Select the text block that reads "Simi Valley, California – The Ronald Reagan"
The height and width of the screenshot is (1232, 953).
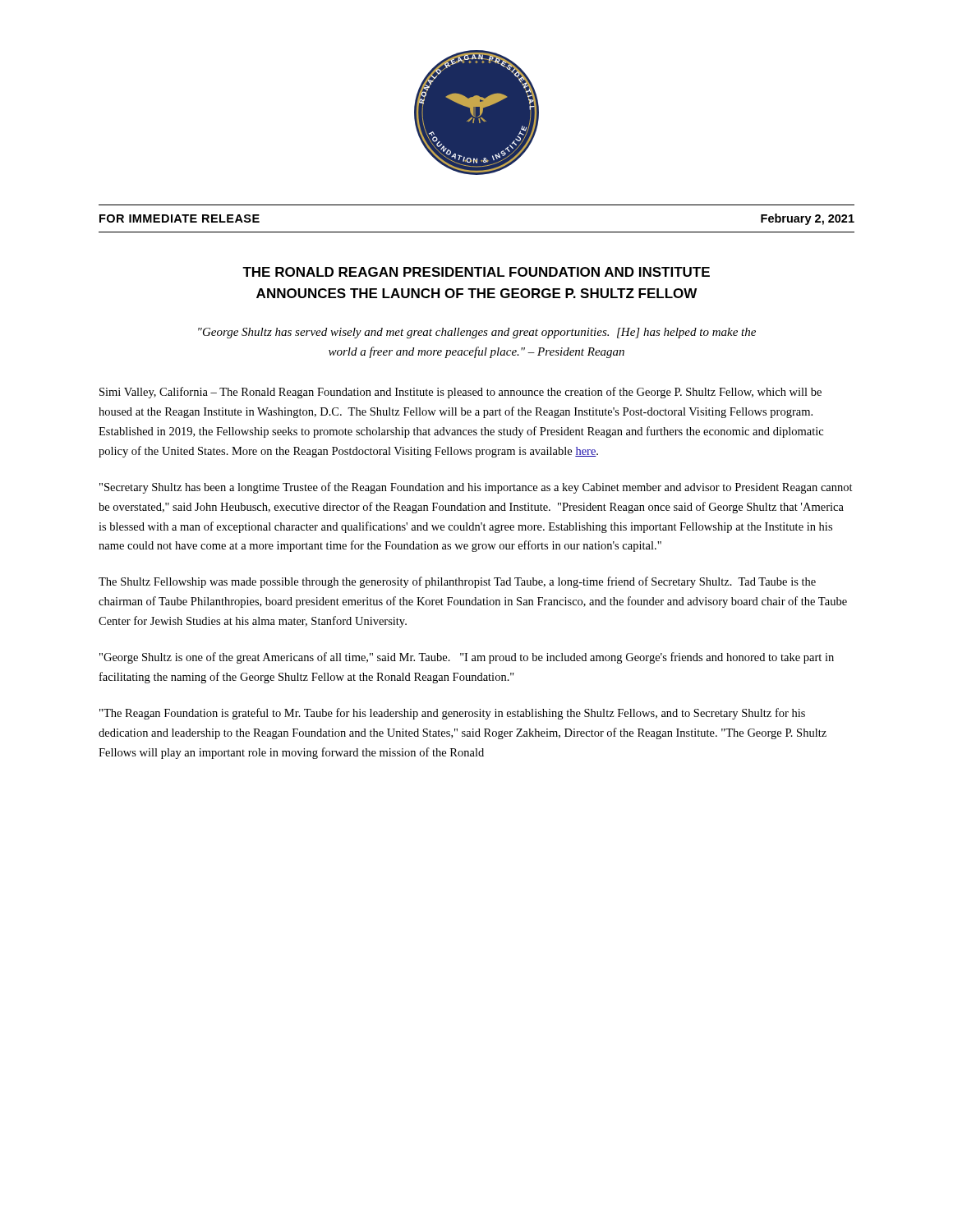(x=461, y=421)
